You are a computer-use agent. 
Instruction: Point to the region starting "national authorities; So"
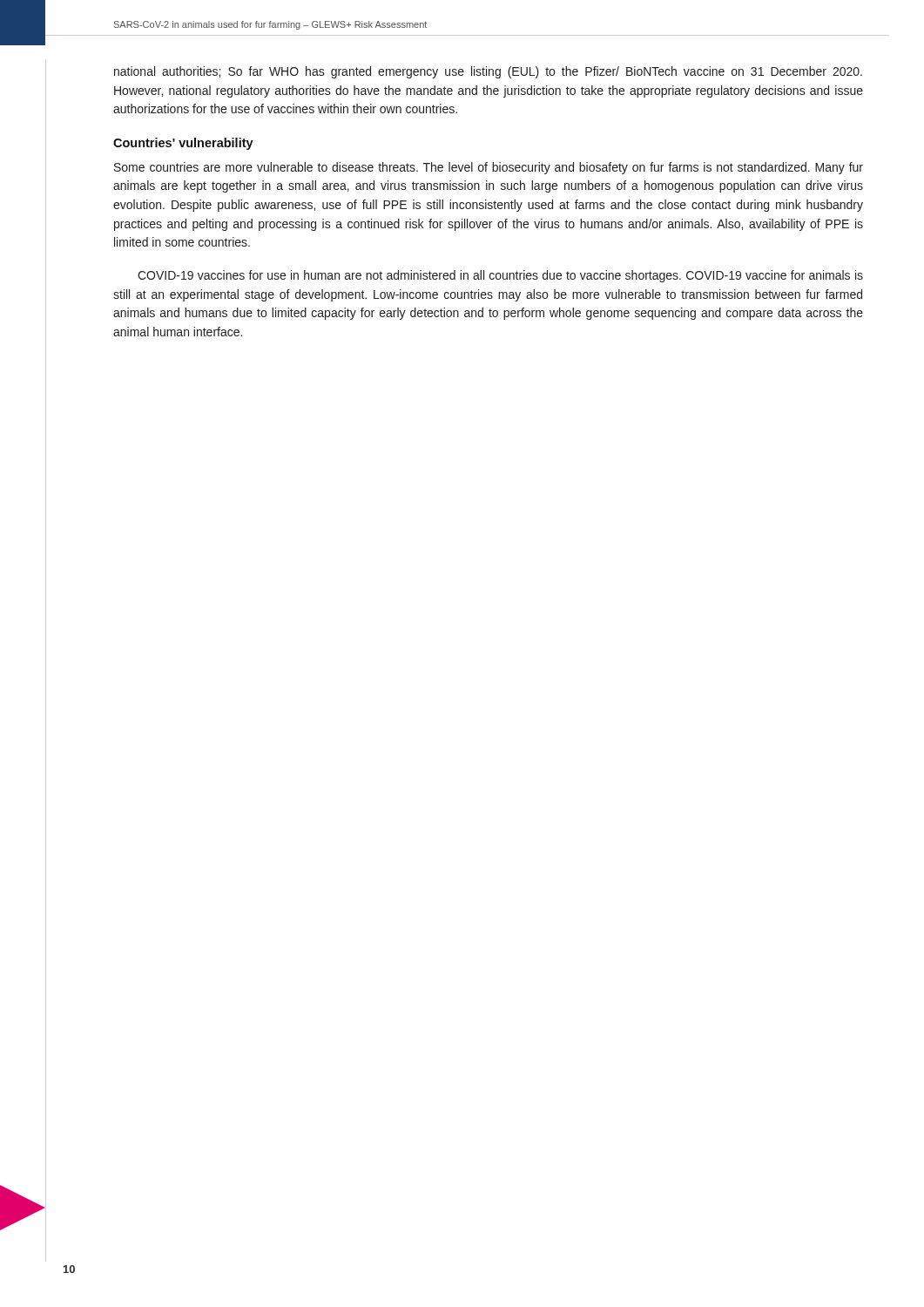coord(488,91)
